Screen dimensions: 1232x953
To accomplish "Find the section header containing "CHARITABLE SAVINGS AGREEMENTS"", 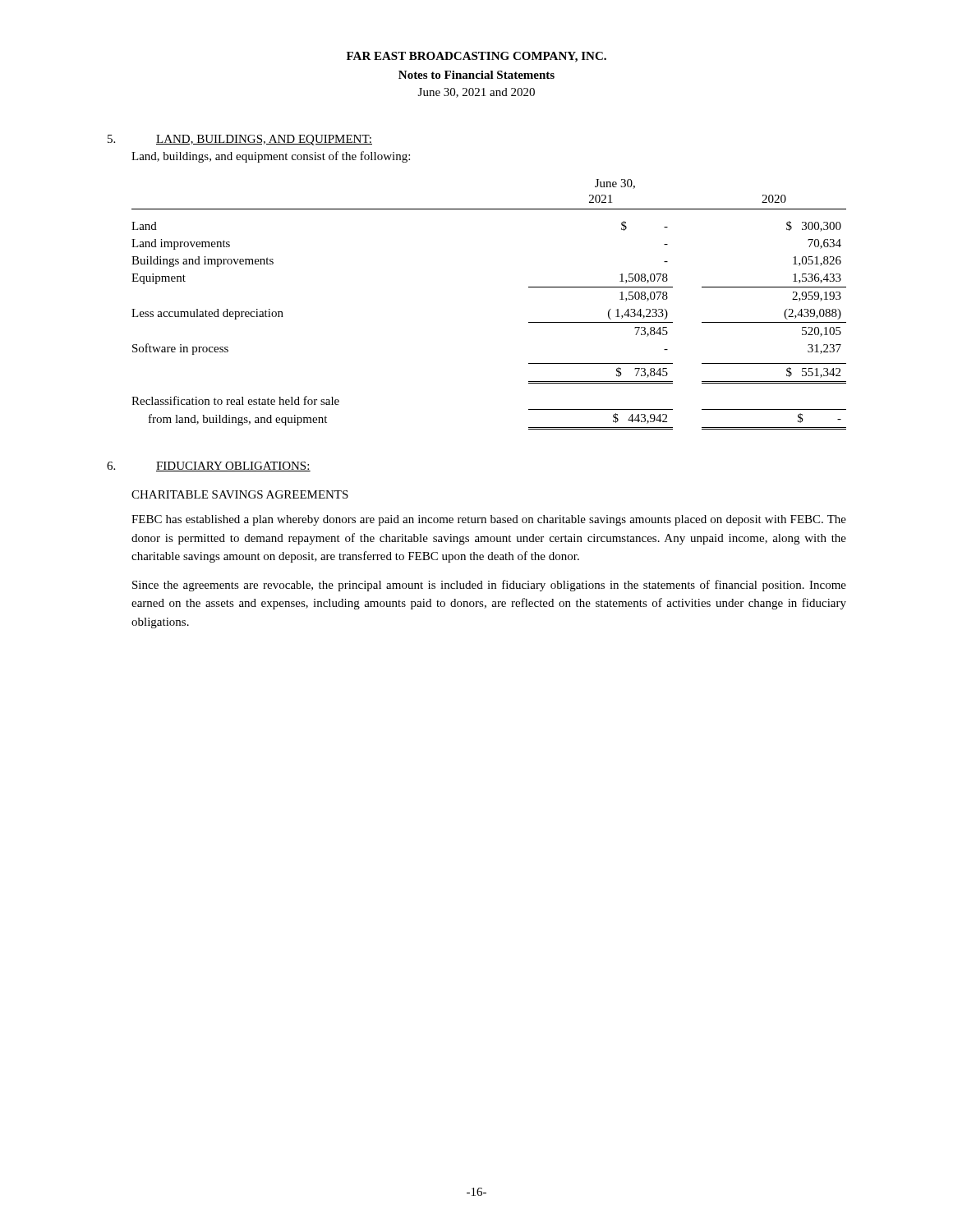I will 240,494.
